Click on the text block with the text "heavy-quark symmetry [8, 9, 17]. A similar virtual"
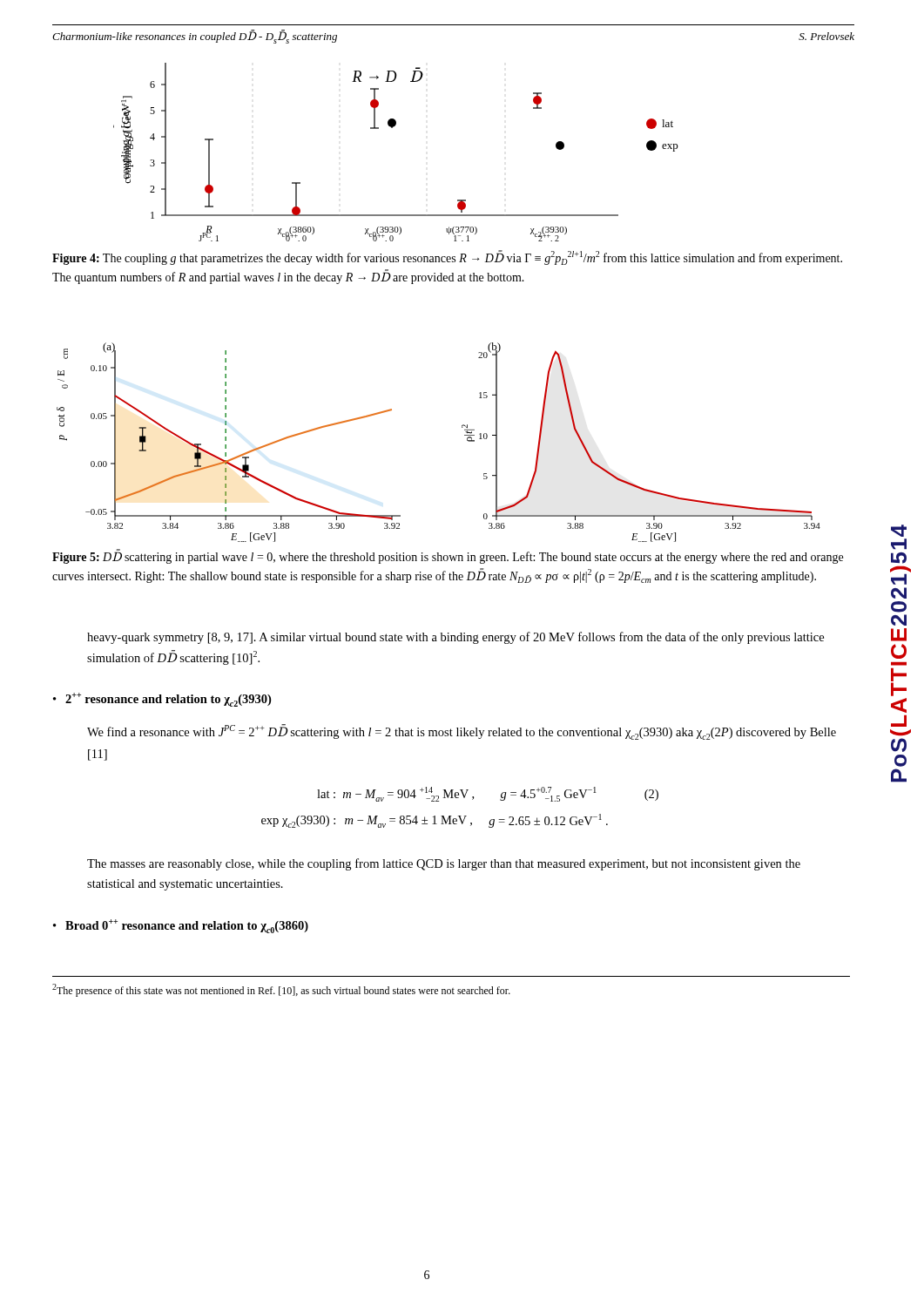 click(x=456, y=647)
